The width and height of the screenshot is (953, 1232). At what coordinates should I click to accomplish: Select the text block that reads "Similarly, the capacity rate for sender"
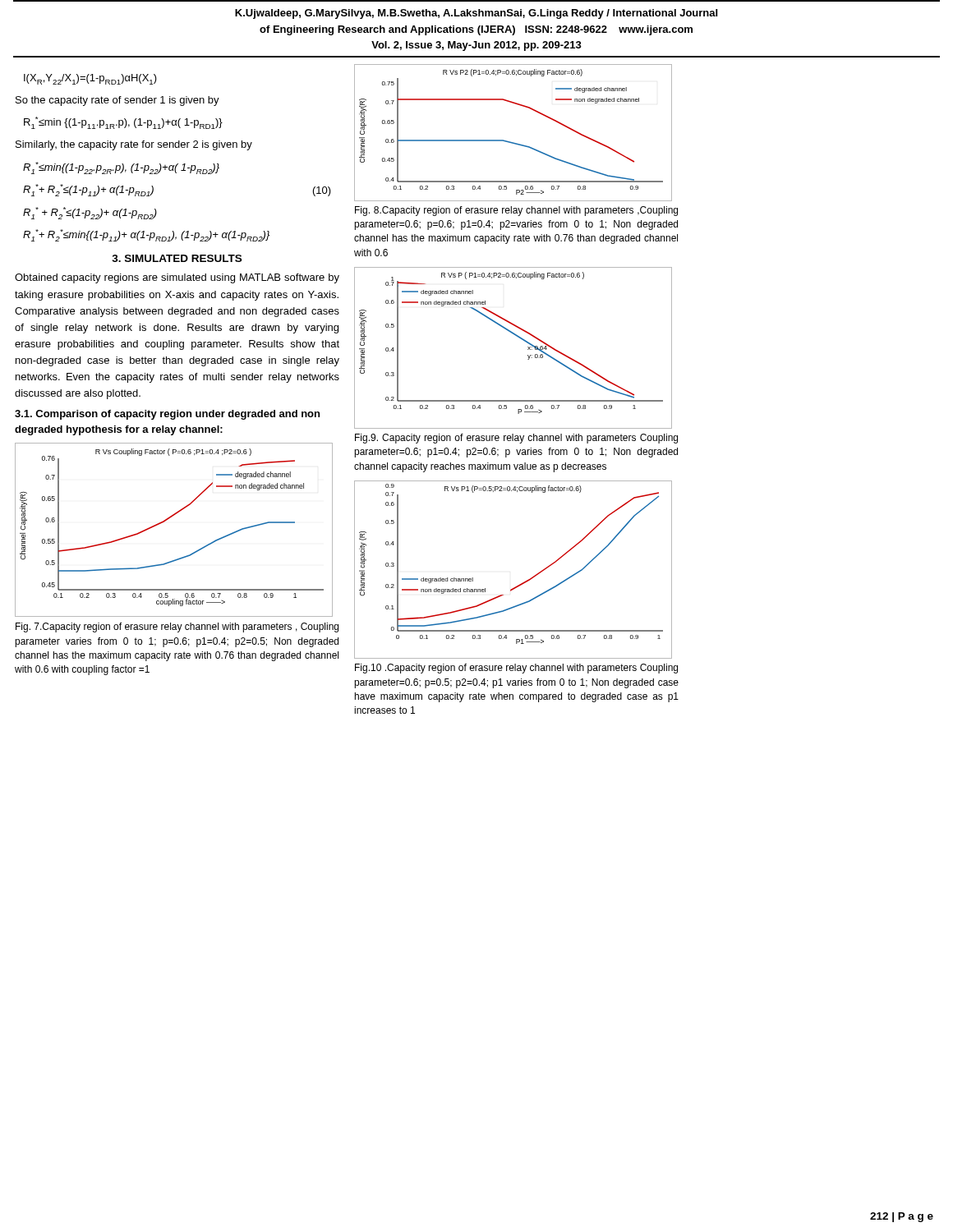pos(133,144)
